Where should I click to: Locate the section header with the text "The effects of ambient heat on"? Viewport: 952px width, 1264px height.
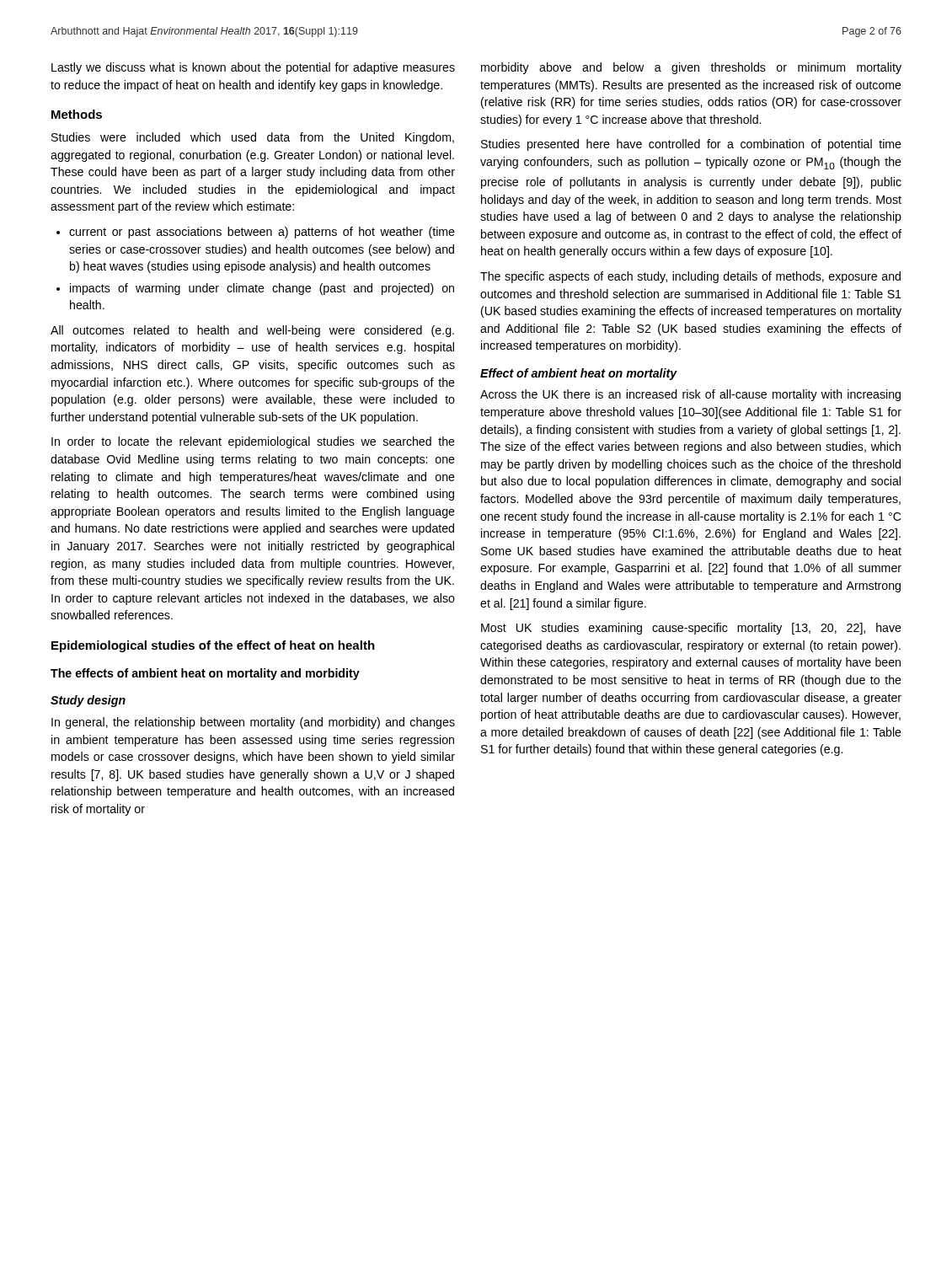pyautogui.click(x=253, y=673)
